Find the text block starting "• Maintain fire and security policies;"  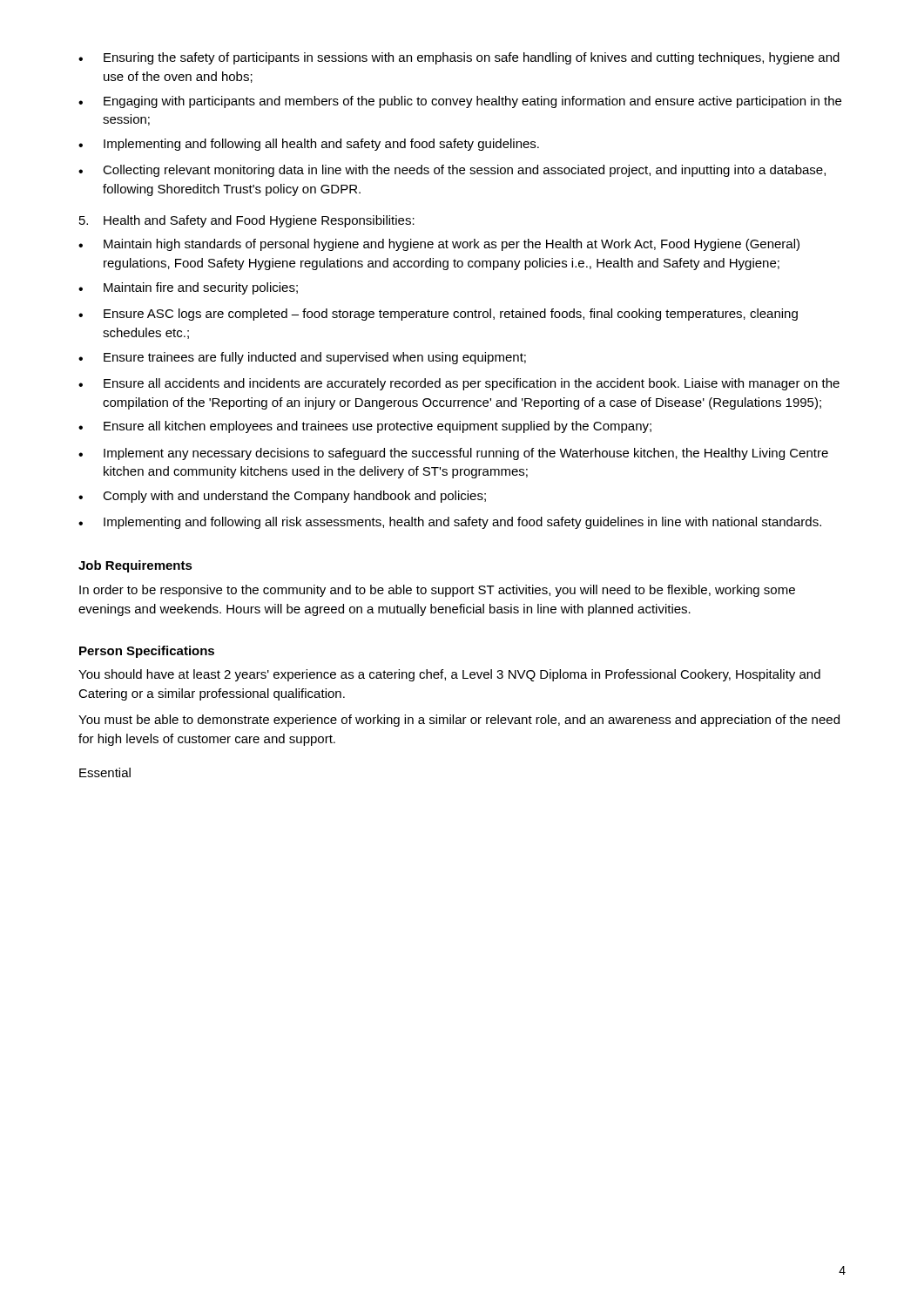tap(188, 288)
